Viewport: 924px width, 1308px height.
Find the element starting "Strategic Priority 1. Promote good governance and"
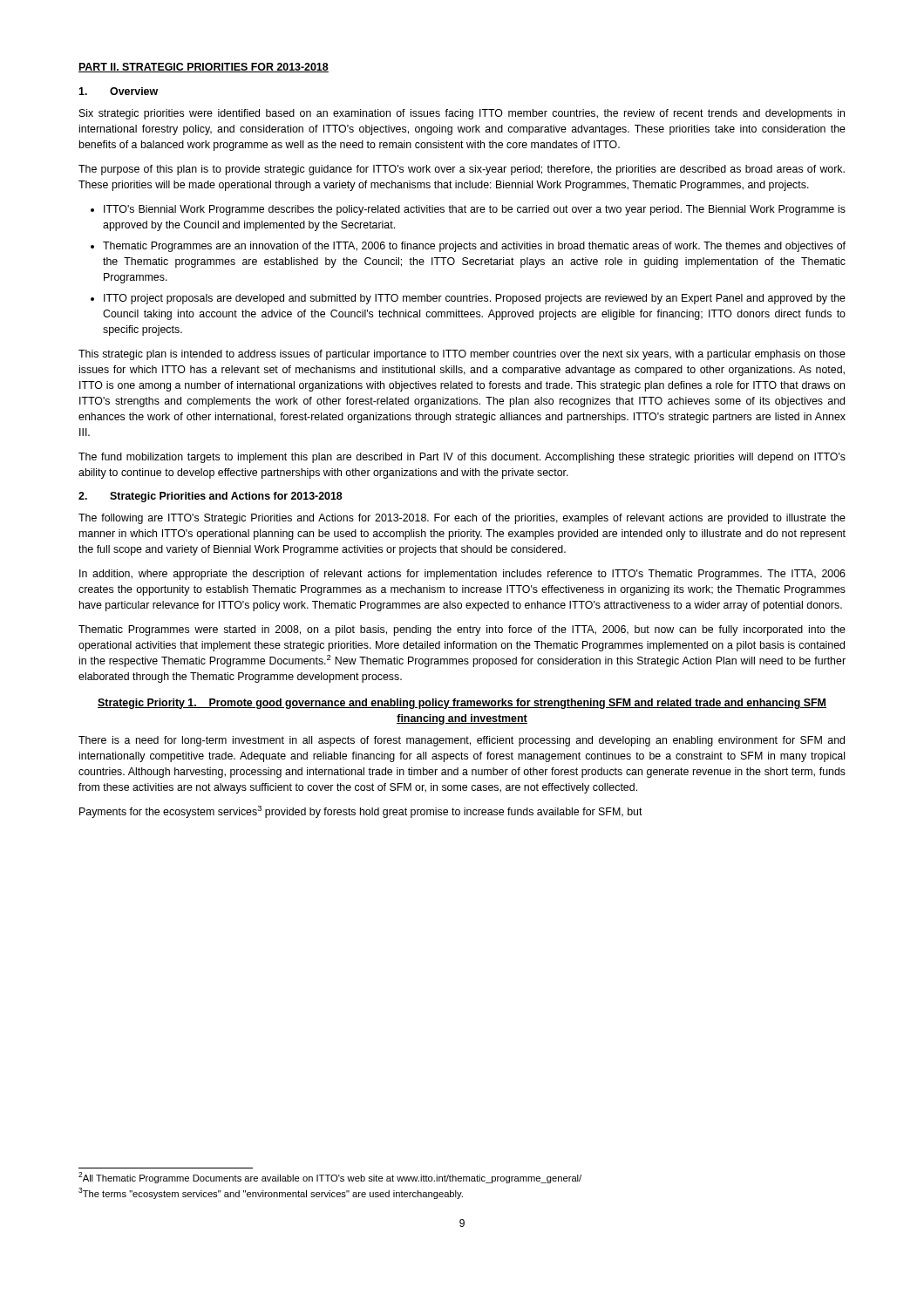point(462,711)
